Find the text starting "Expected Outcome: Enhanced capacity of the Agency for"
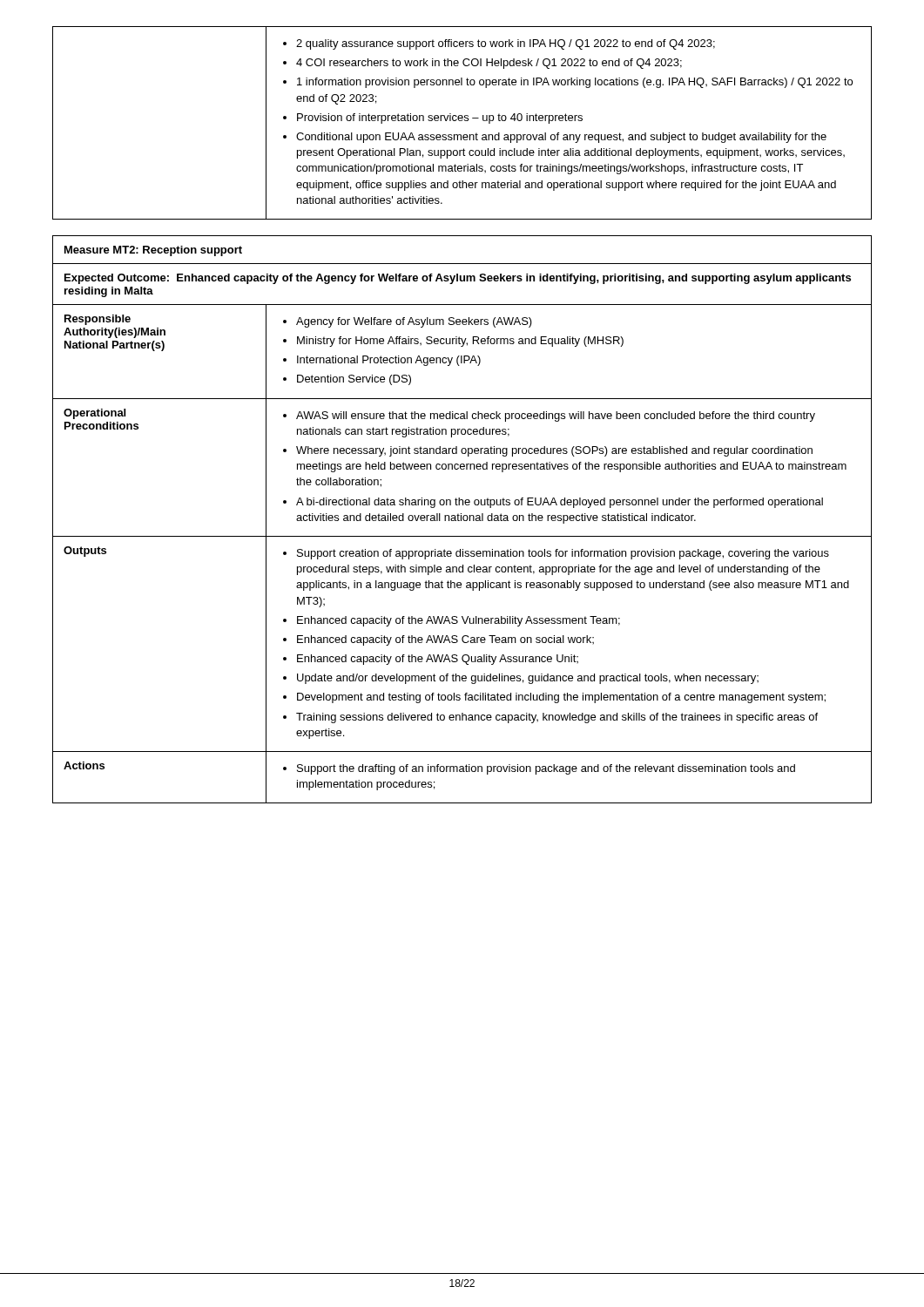924x1307 pixels. point(457,284)
